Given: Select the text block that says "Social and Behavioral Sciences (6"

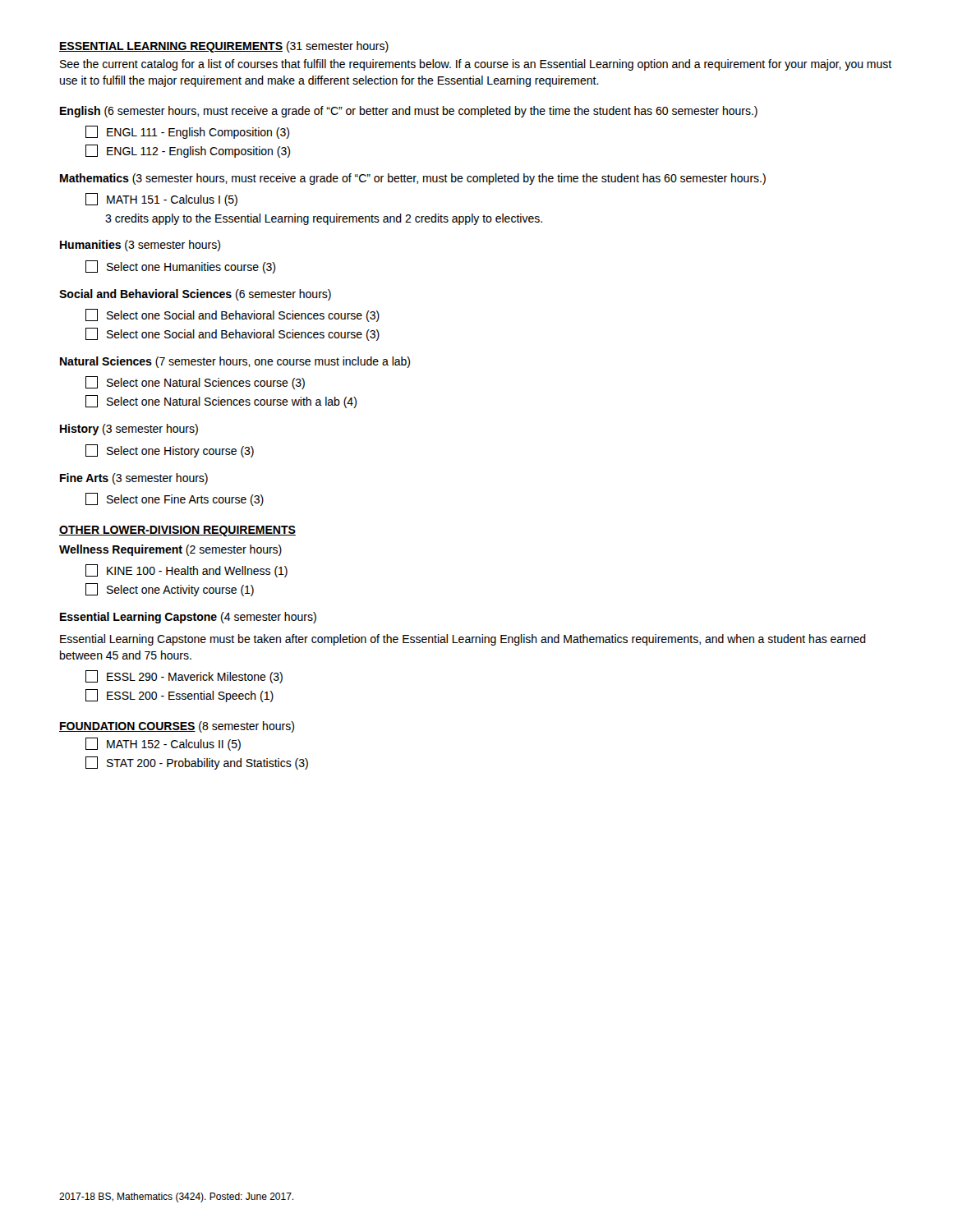Looking at the screenshot, I should (x=195, y=294).
